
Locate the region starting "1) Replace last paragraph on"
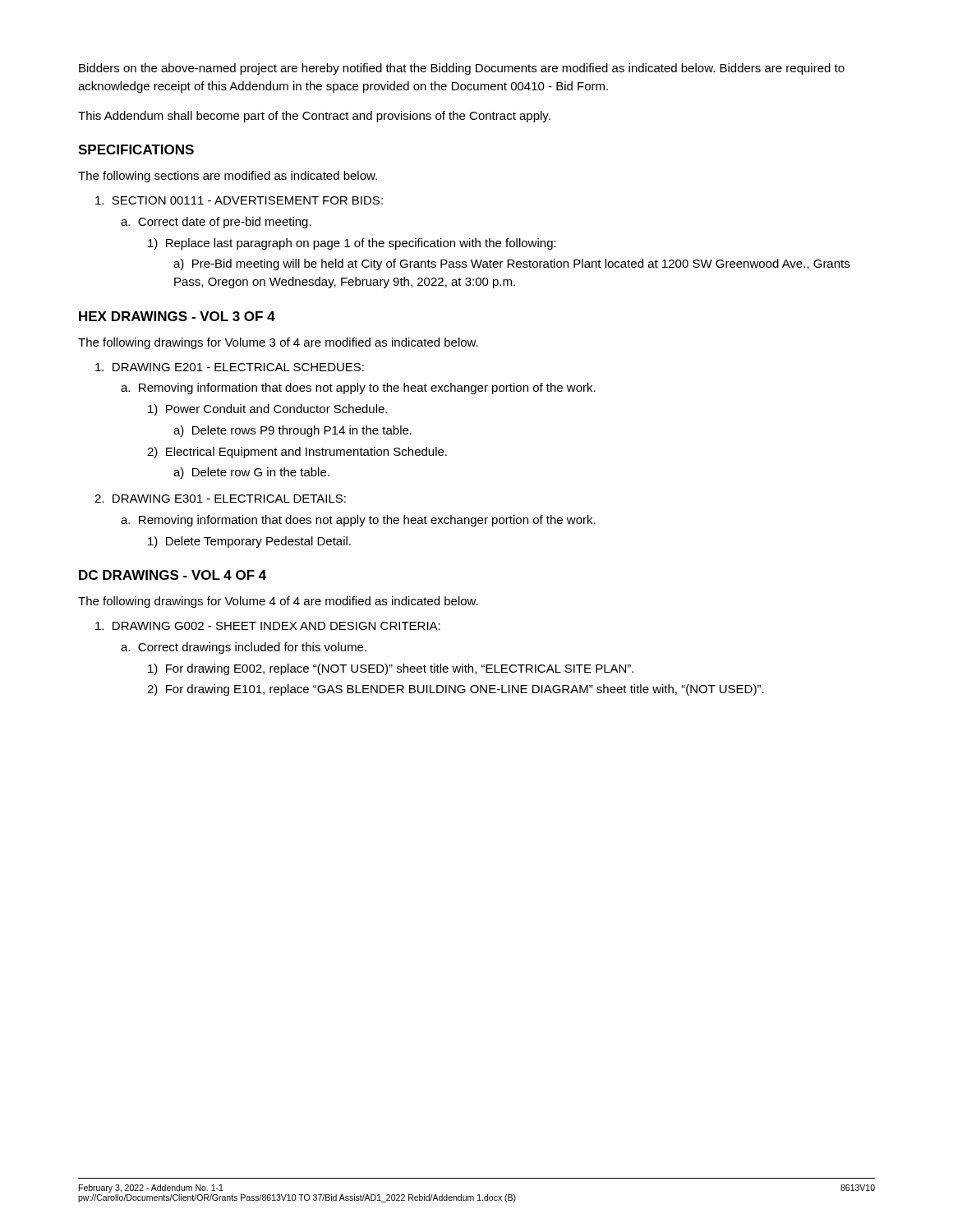coord(352,242)
